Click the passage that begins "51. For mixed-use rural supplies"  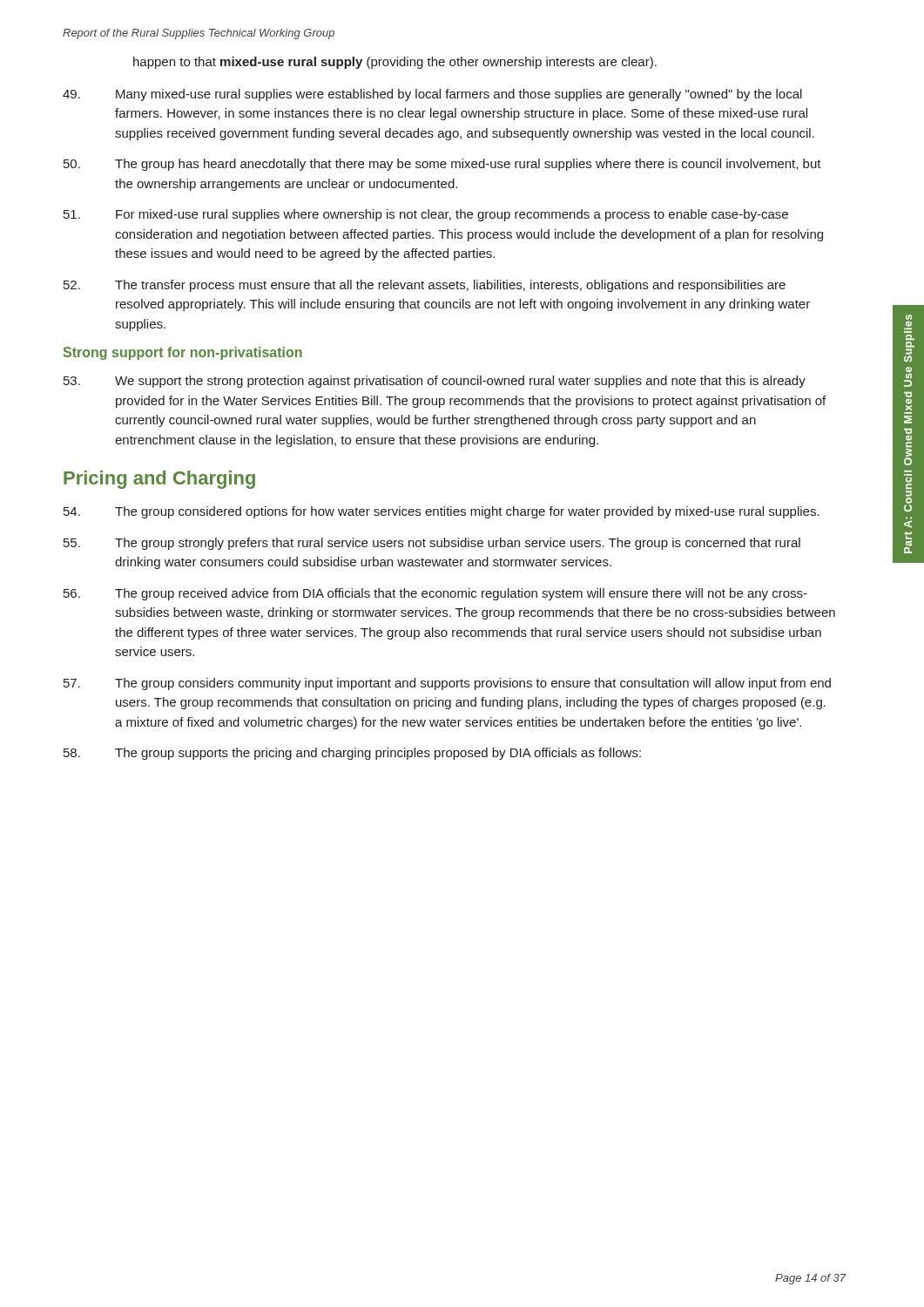pos(450,234)
